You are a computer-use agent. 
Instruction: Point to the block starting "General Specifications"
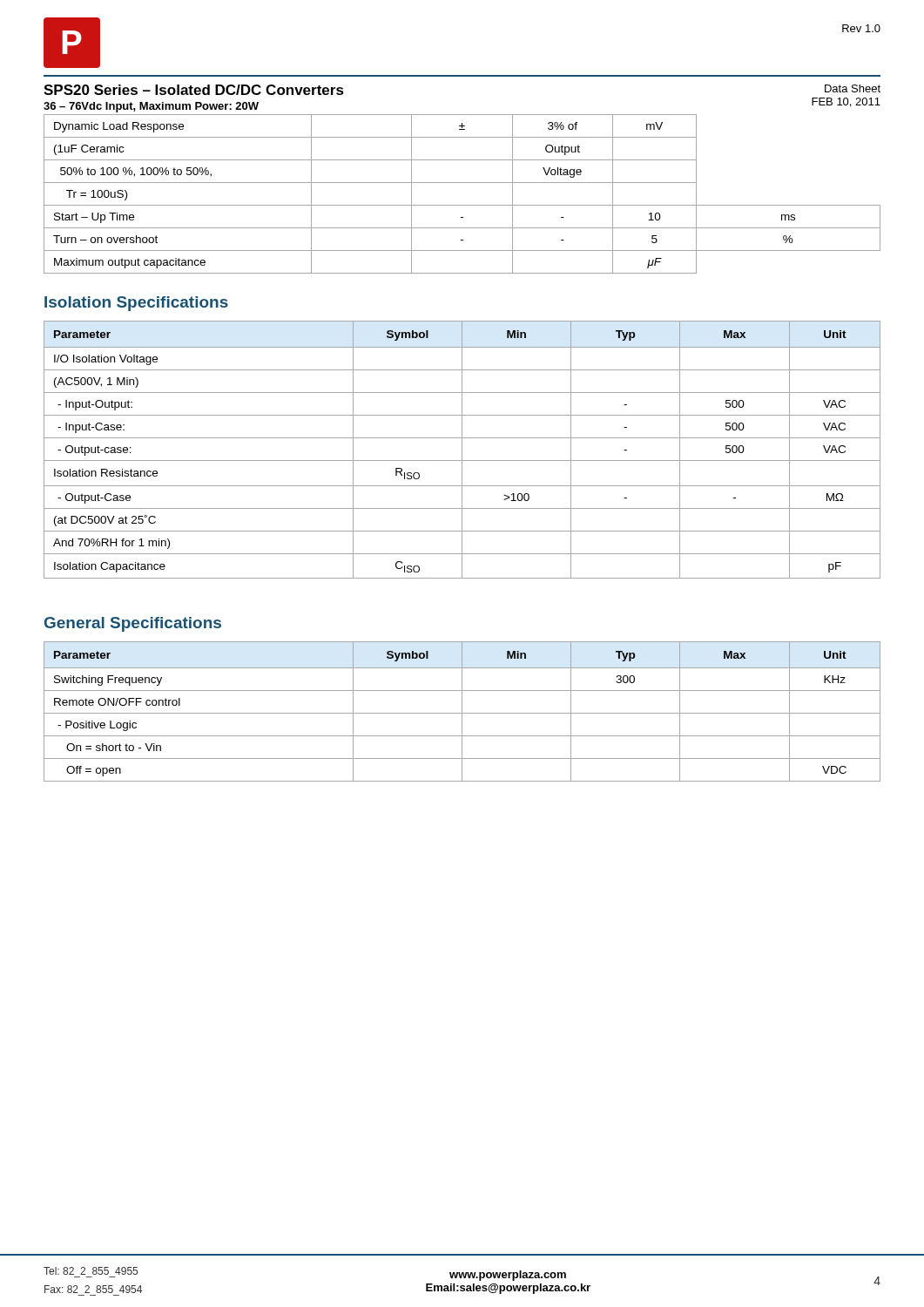(x=133, y=623)
